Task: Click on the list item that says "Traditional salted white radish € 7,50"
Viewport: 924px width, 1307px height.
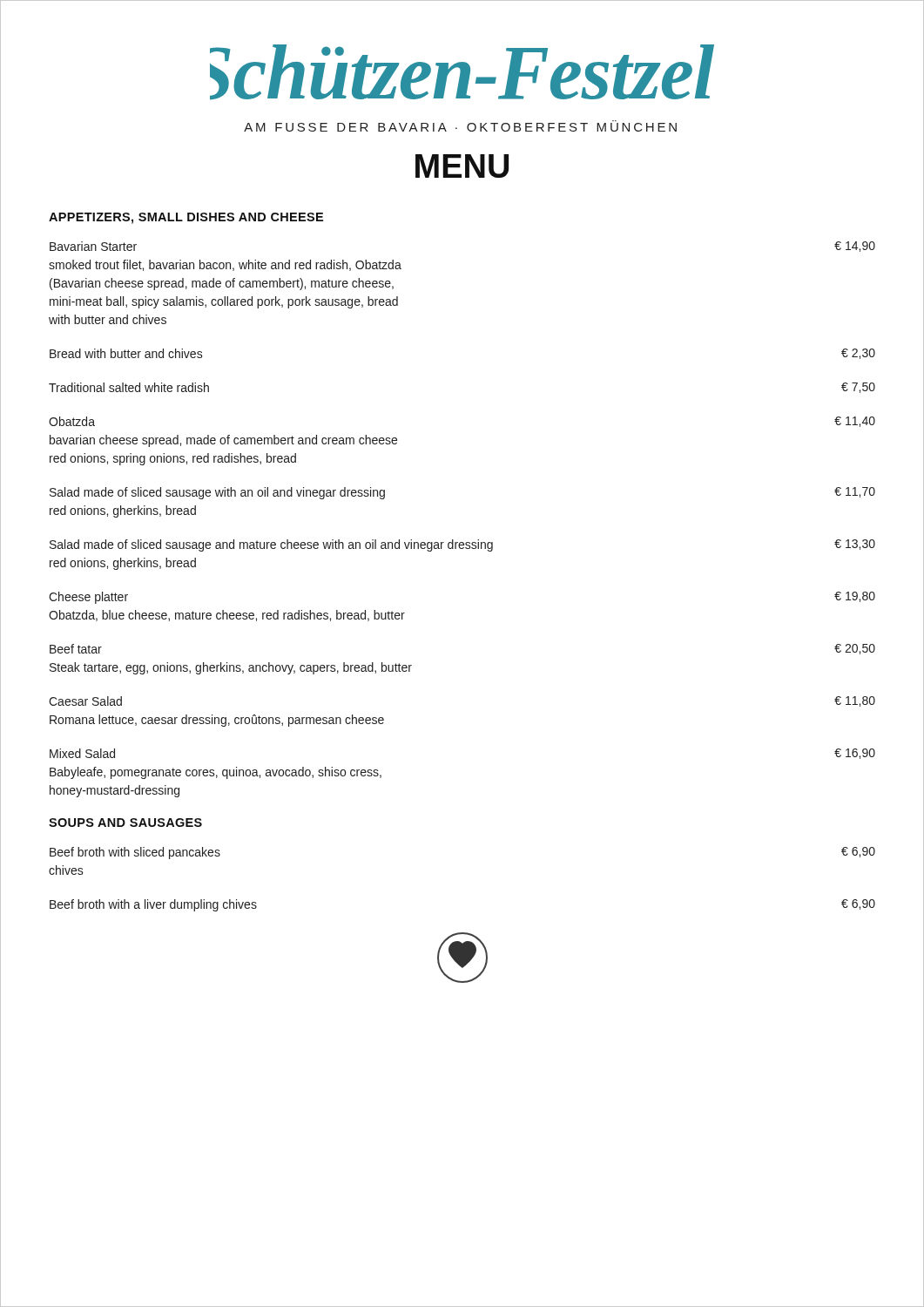Action: pyautogui.click(x=129, y=387)
